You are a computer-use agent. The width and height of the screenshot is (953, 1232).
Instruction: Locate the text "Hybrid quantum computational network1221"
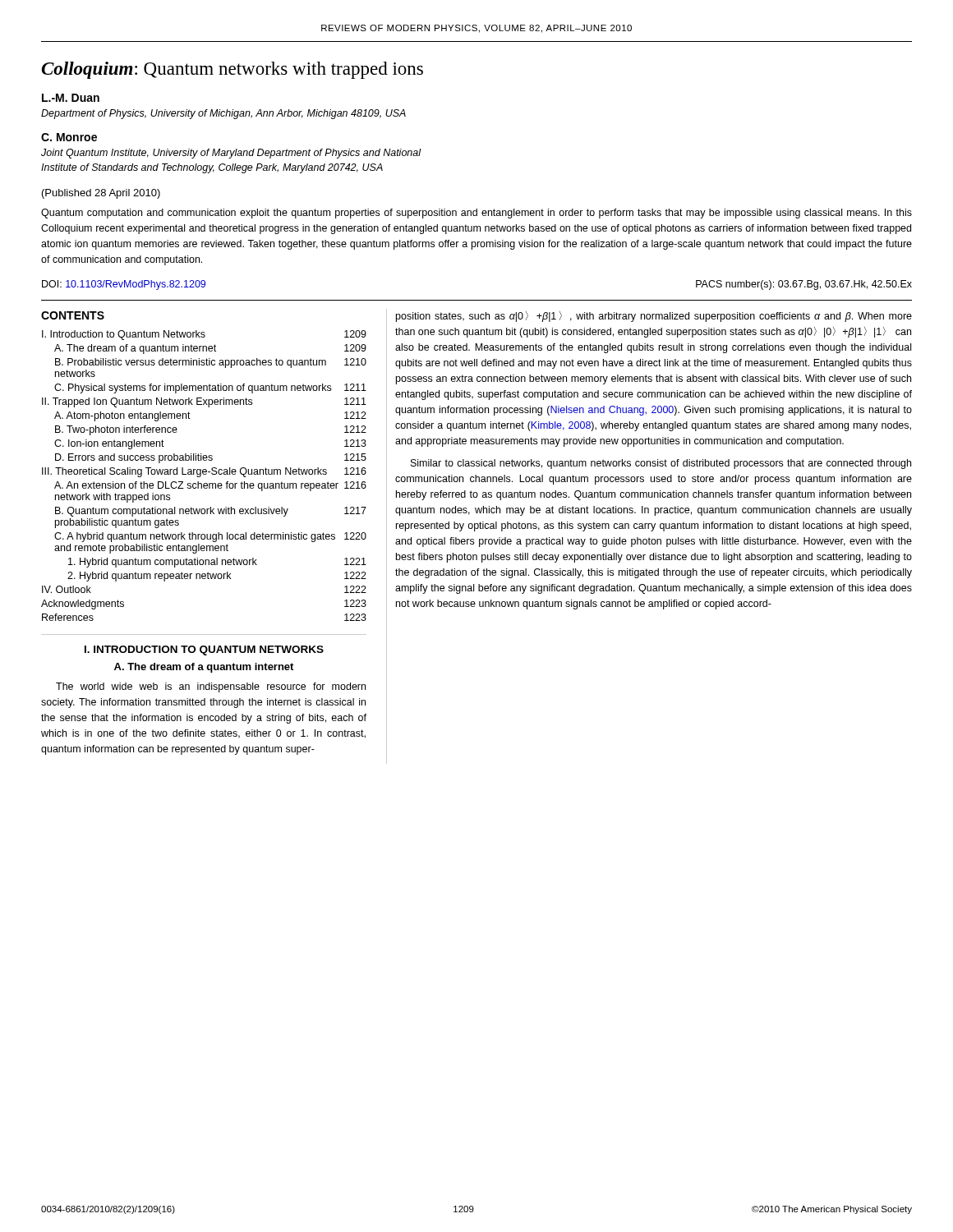204,562
